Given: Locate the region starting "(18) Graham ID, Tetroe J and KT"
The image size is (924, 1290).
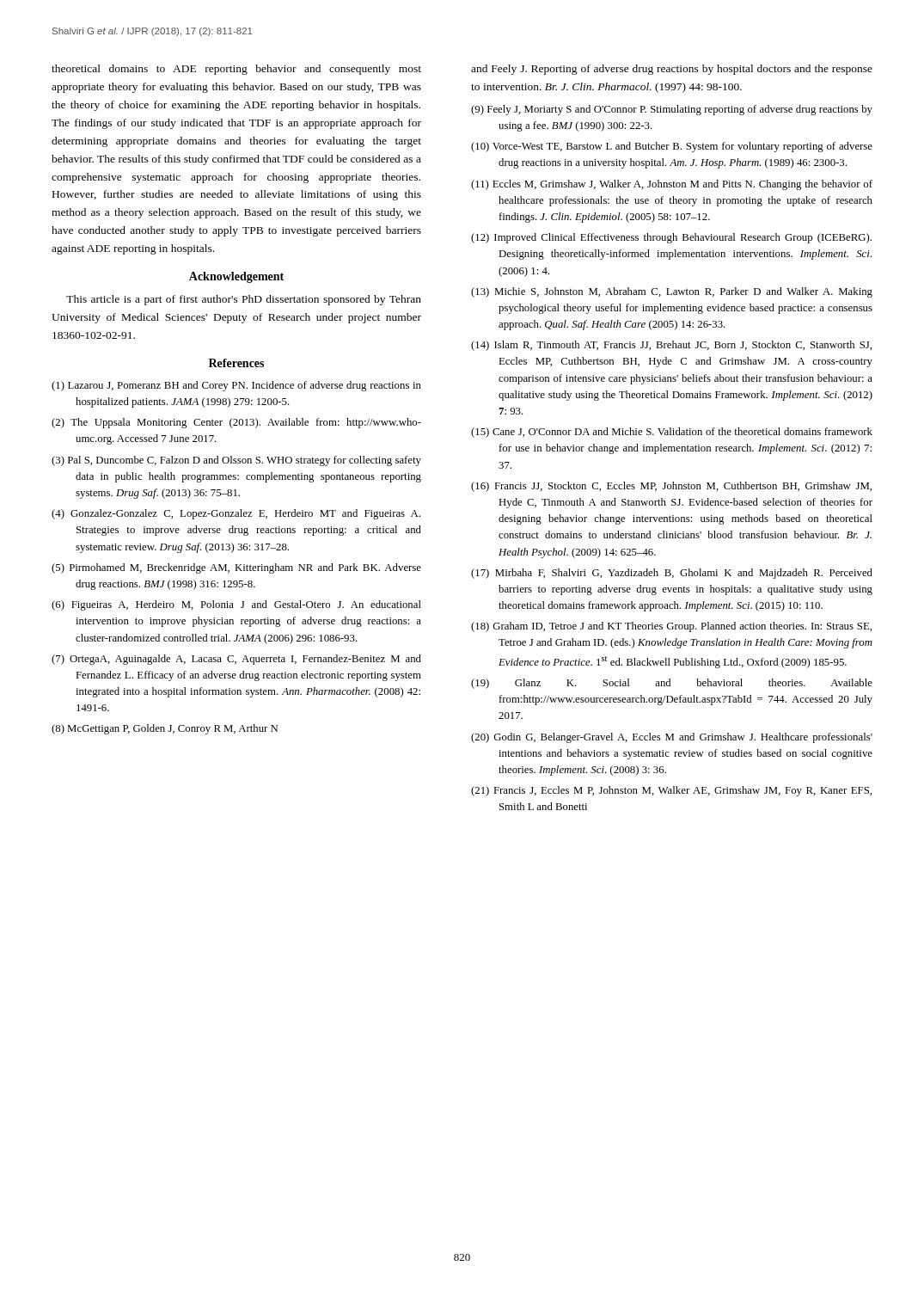Looking at the screenshot, I should 672,644.
